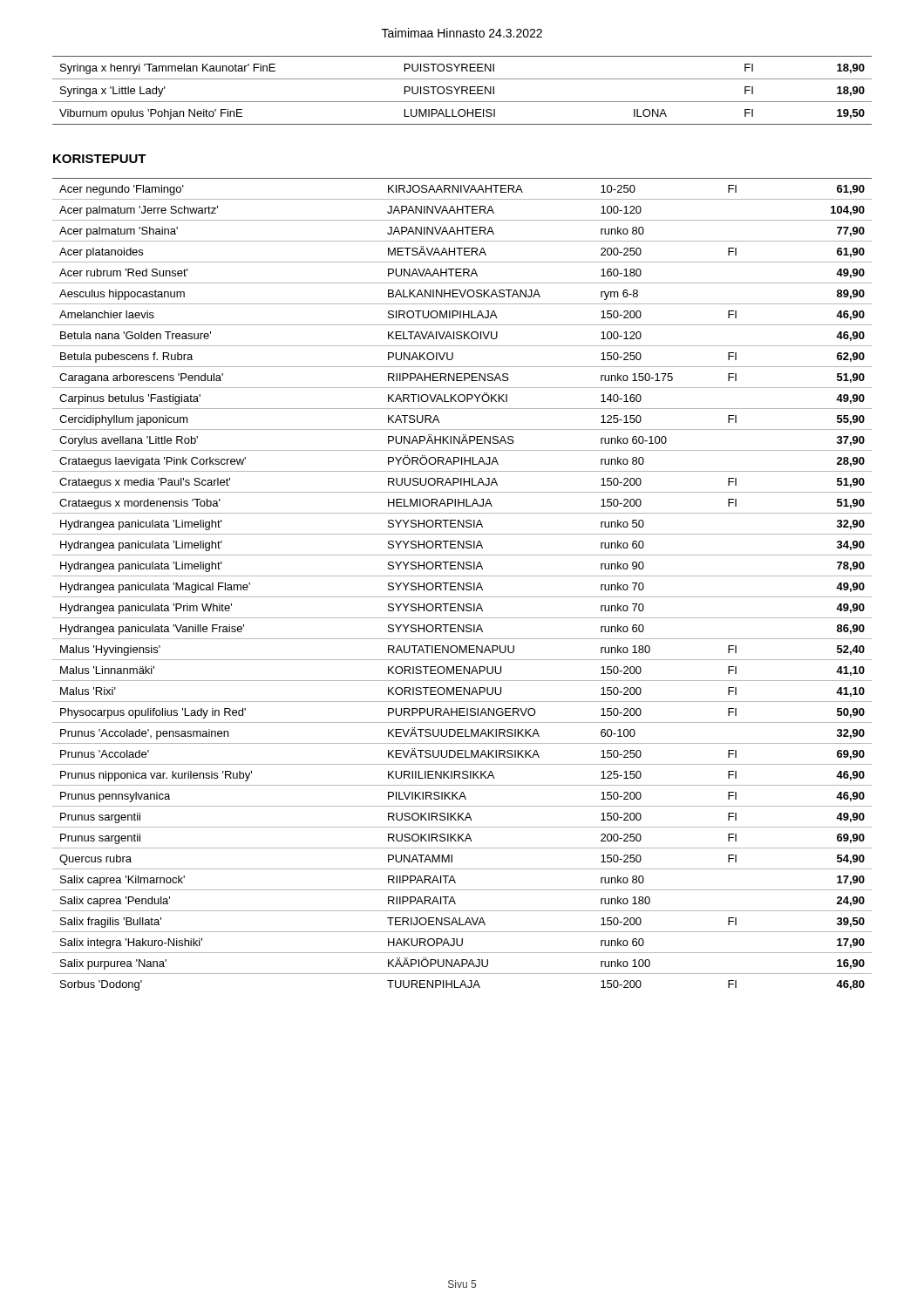Select the table that reads "Syringa x 'Little Lady'"
924x1308 pixels.
[462, 90]
